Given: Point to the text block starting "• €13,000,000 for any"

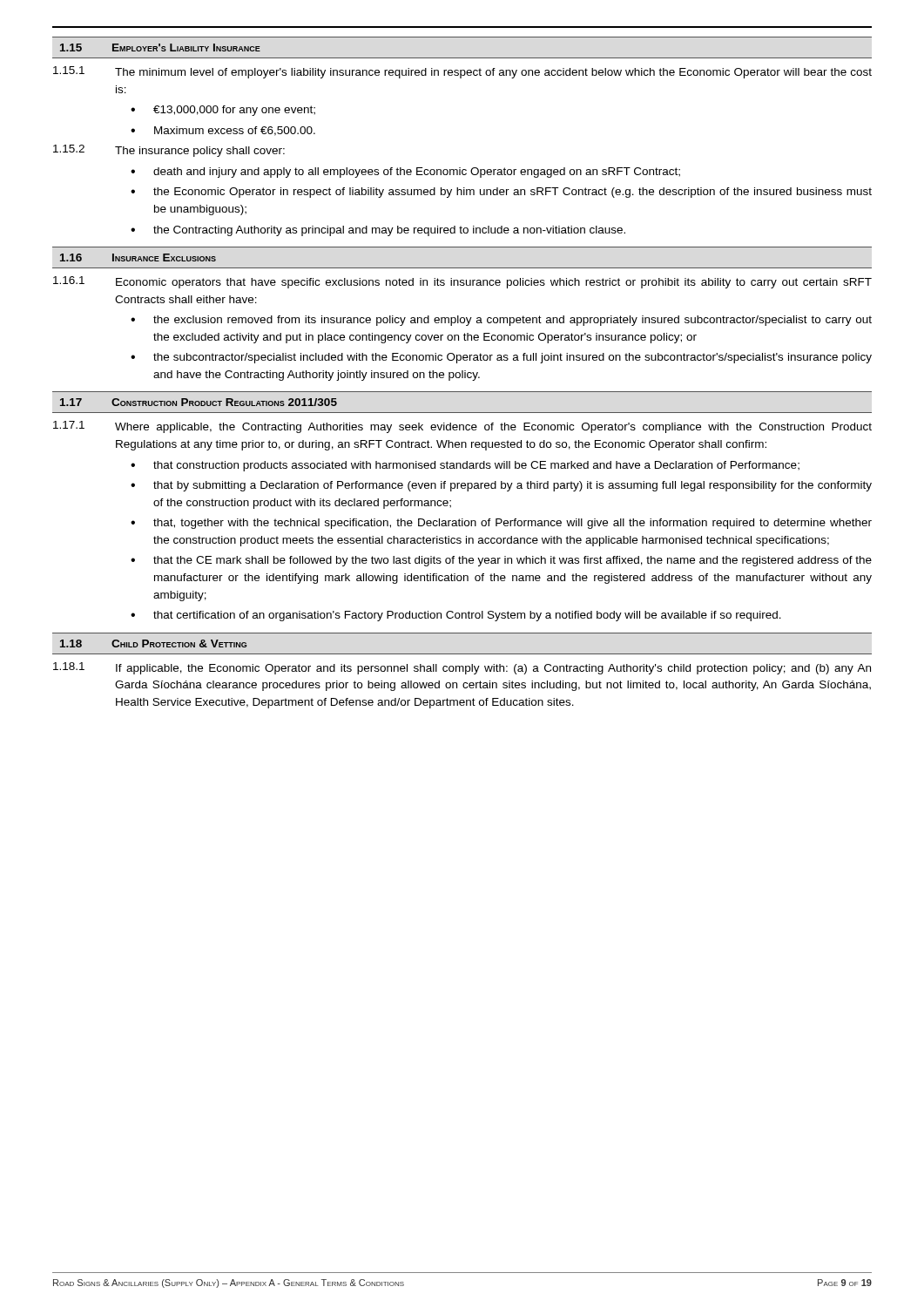Looking at the screenshot, I should click(223, 111).
